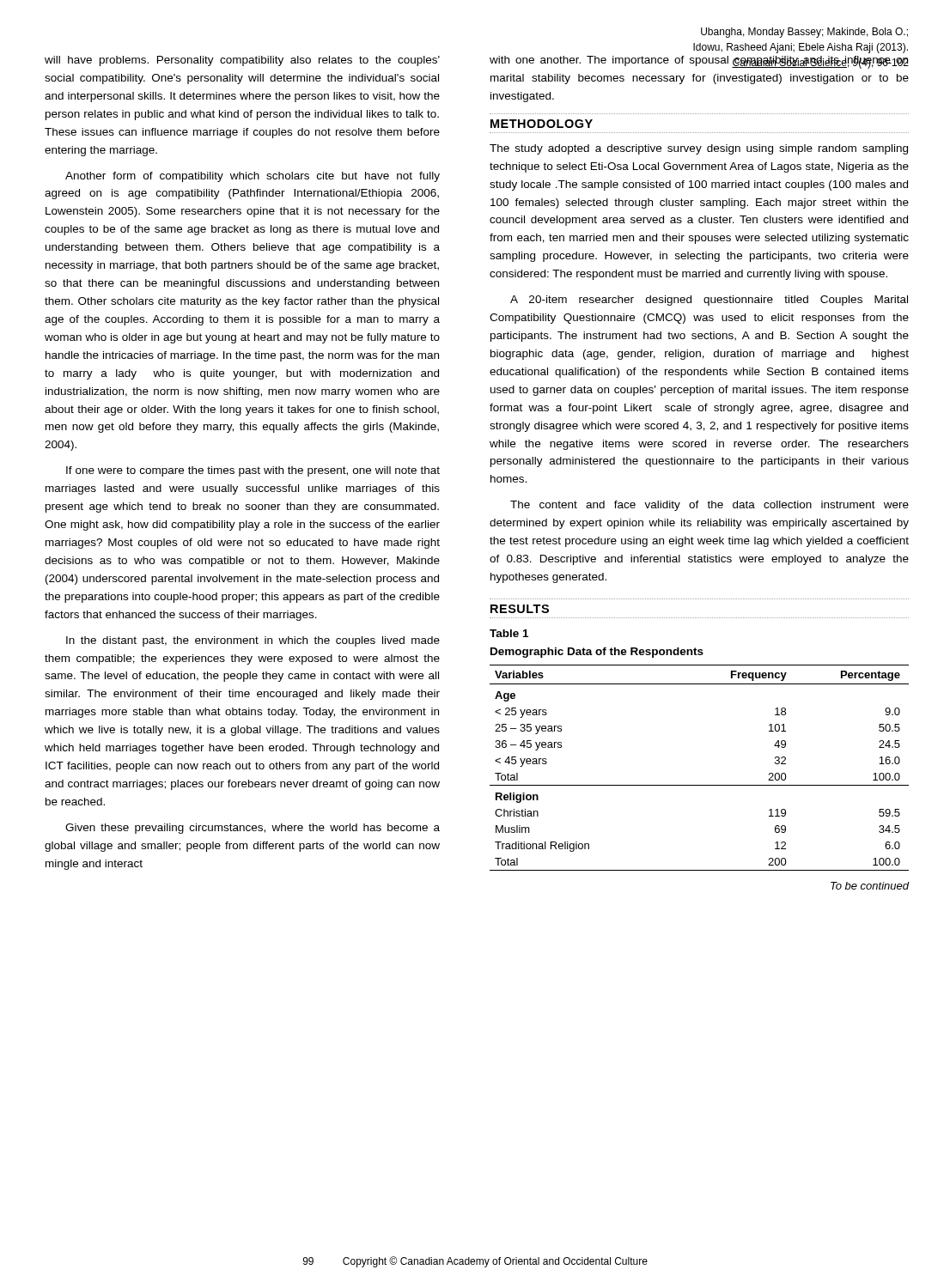Viewport: 950px width, 1288px height.
Task: Click on the region starting "A 20-item researcher designed questionnaire titled"
Action: 699,390
